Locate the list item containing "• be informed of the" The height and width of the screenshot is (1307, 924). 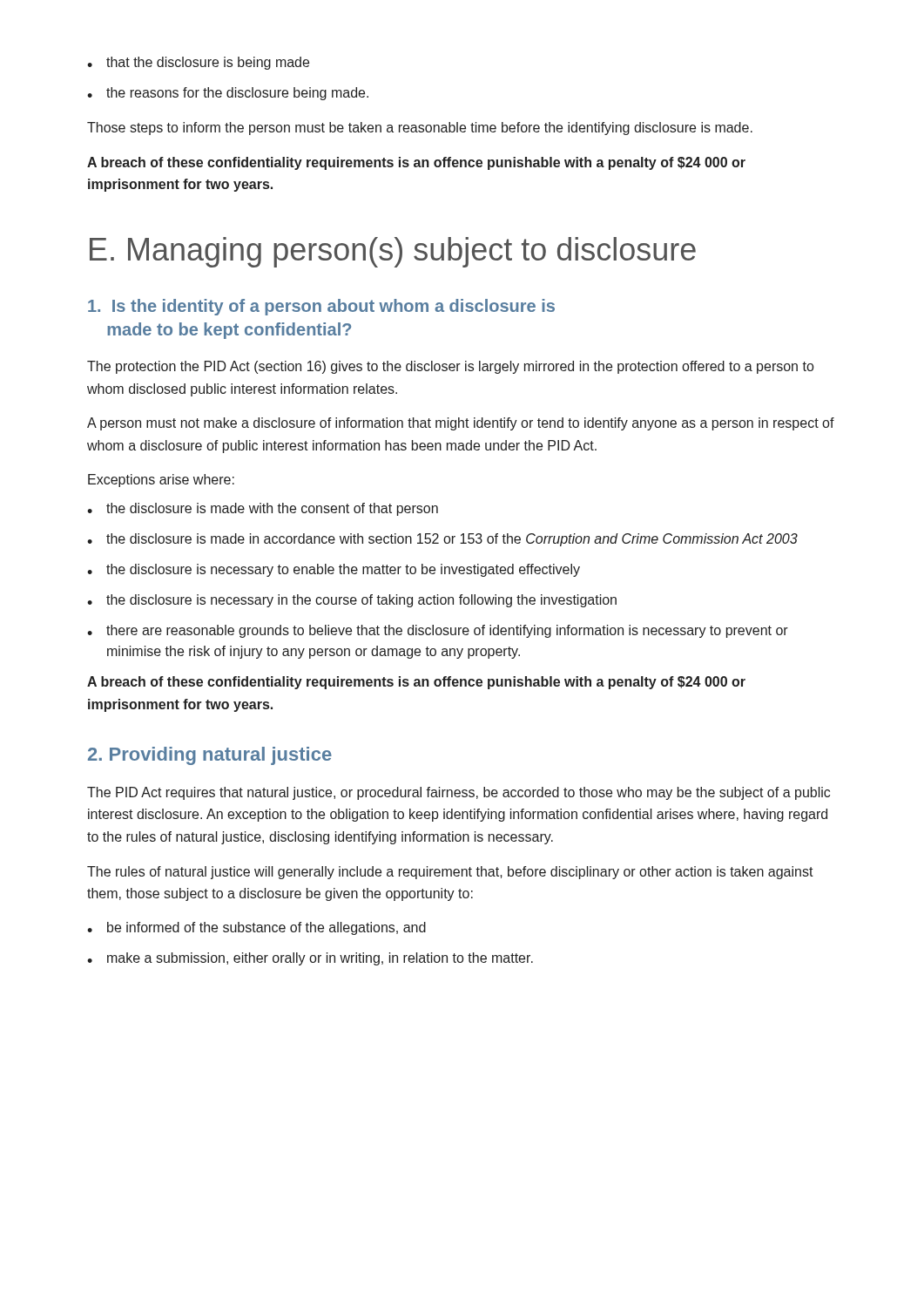tap(256, 928)
